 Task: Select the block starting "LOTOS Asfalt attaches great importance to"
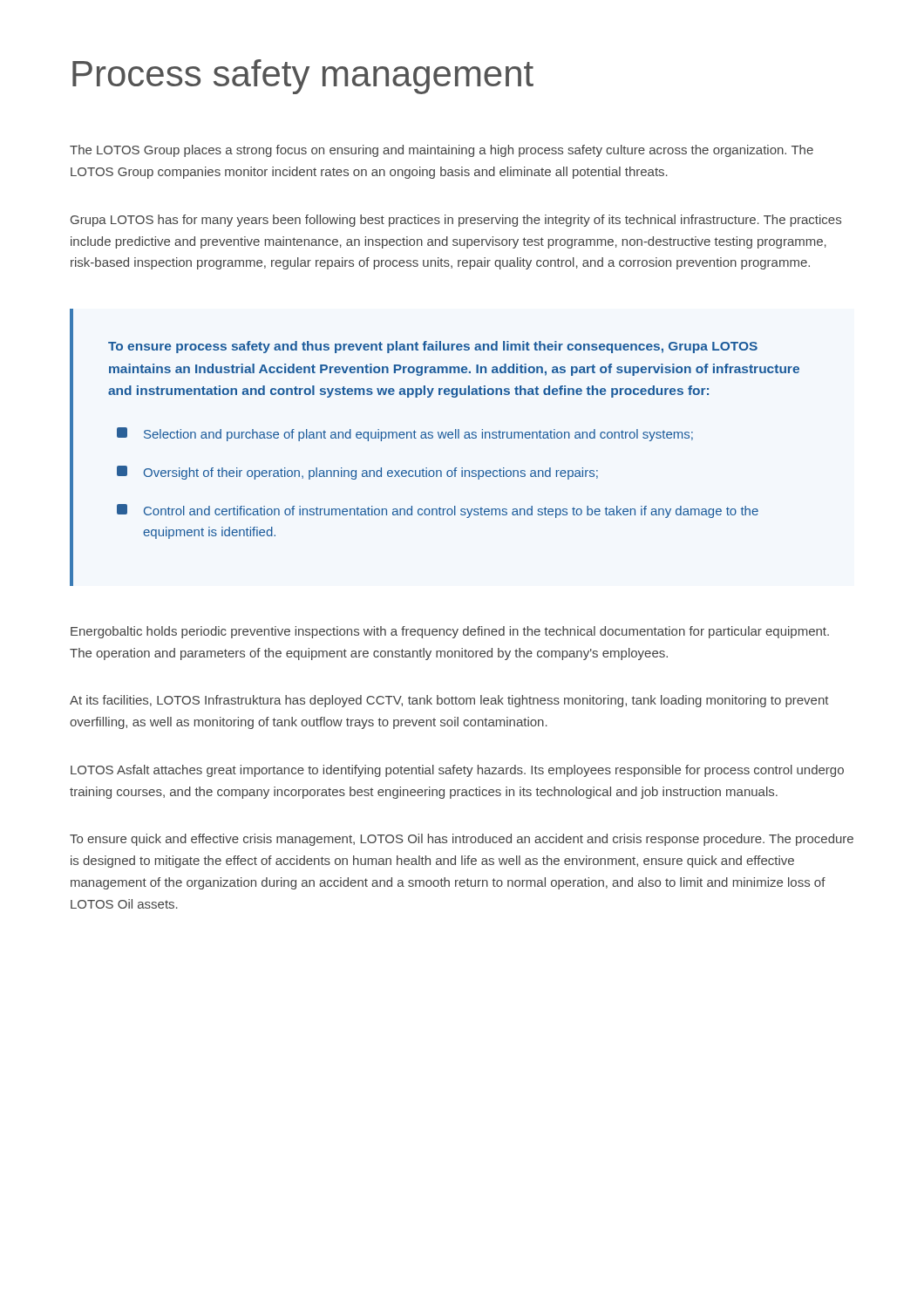pyautogui.click(x=462, y=781)
